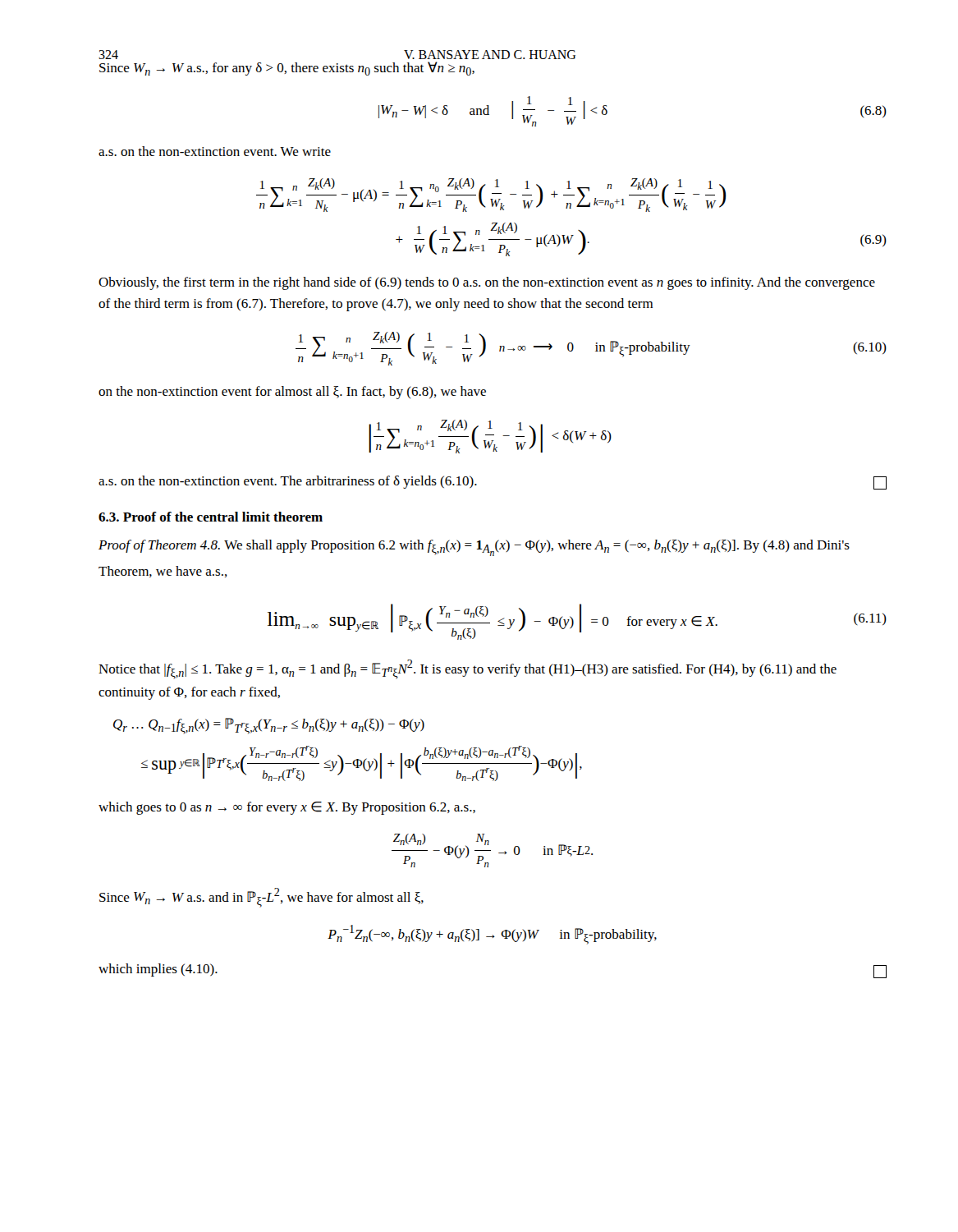This screenshot has width=958, height=1232.
Task: Find the element starting "on the non-extinction event"
Action: [x=292, y=391]
